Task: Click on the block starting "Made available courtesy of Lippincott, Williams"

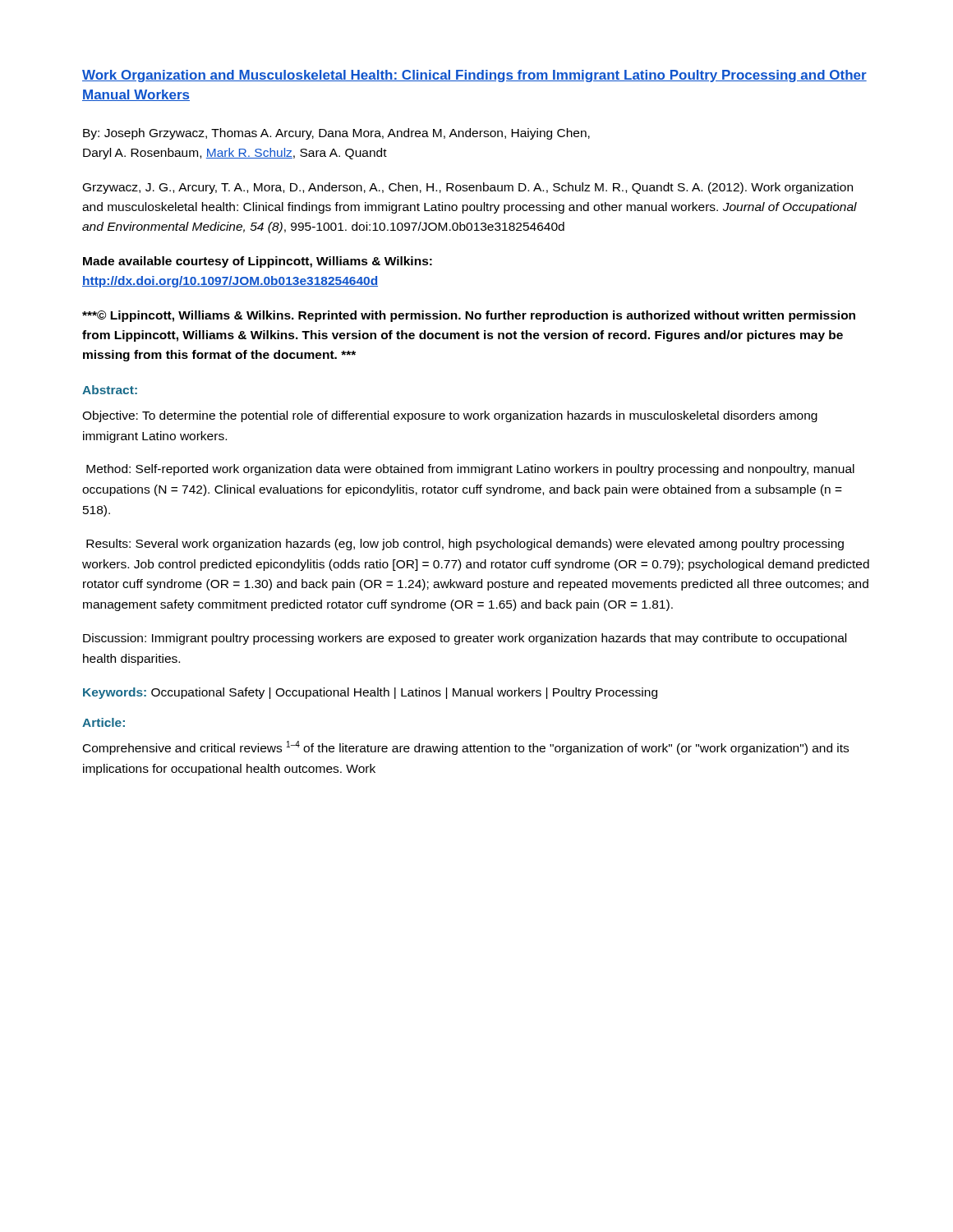Action: tap(258, 270)
